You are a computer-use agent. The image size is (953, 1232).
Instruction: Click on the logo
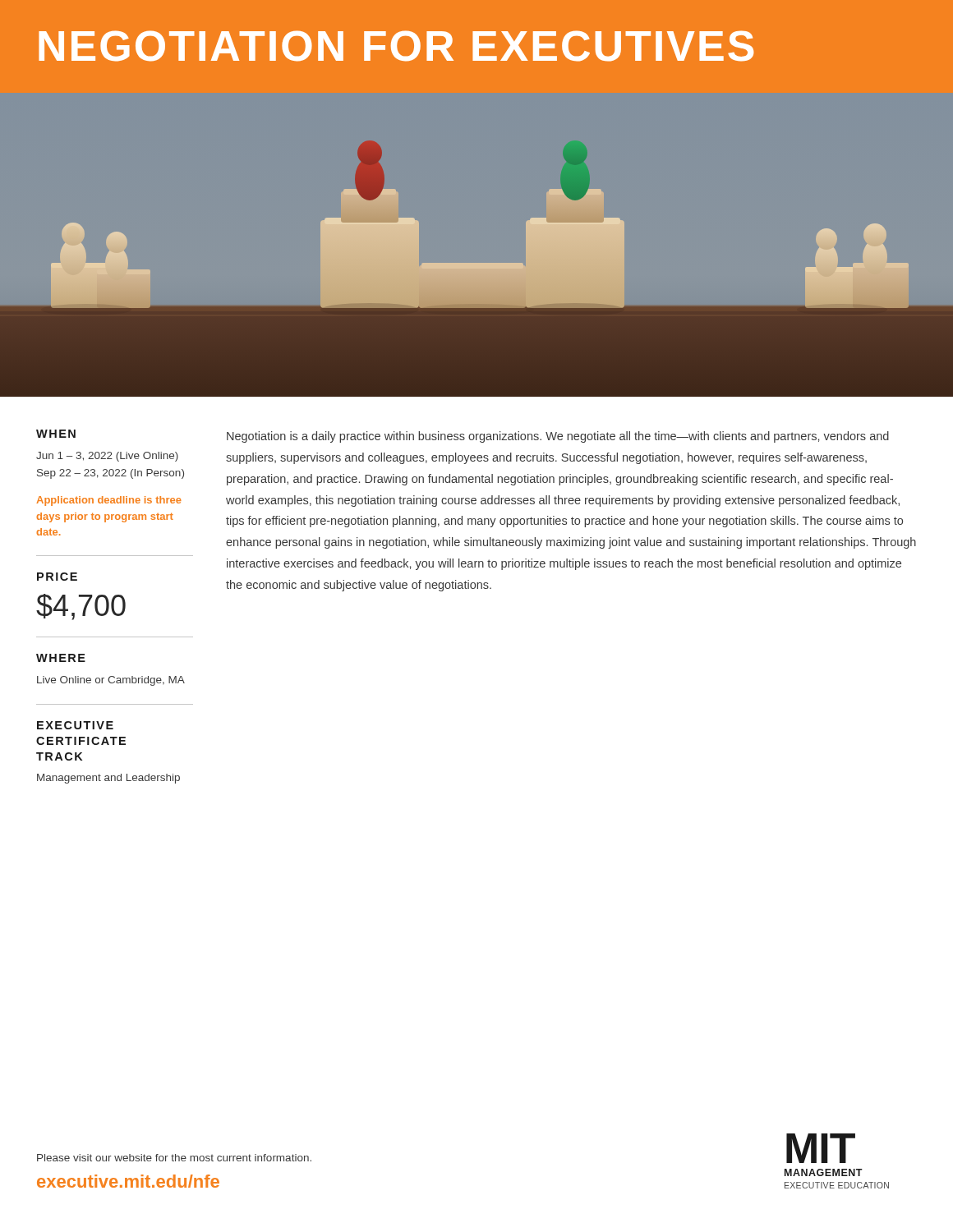847,1156
